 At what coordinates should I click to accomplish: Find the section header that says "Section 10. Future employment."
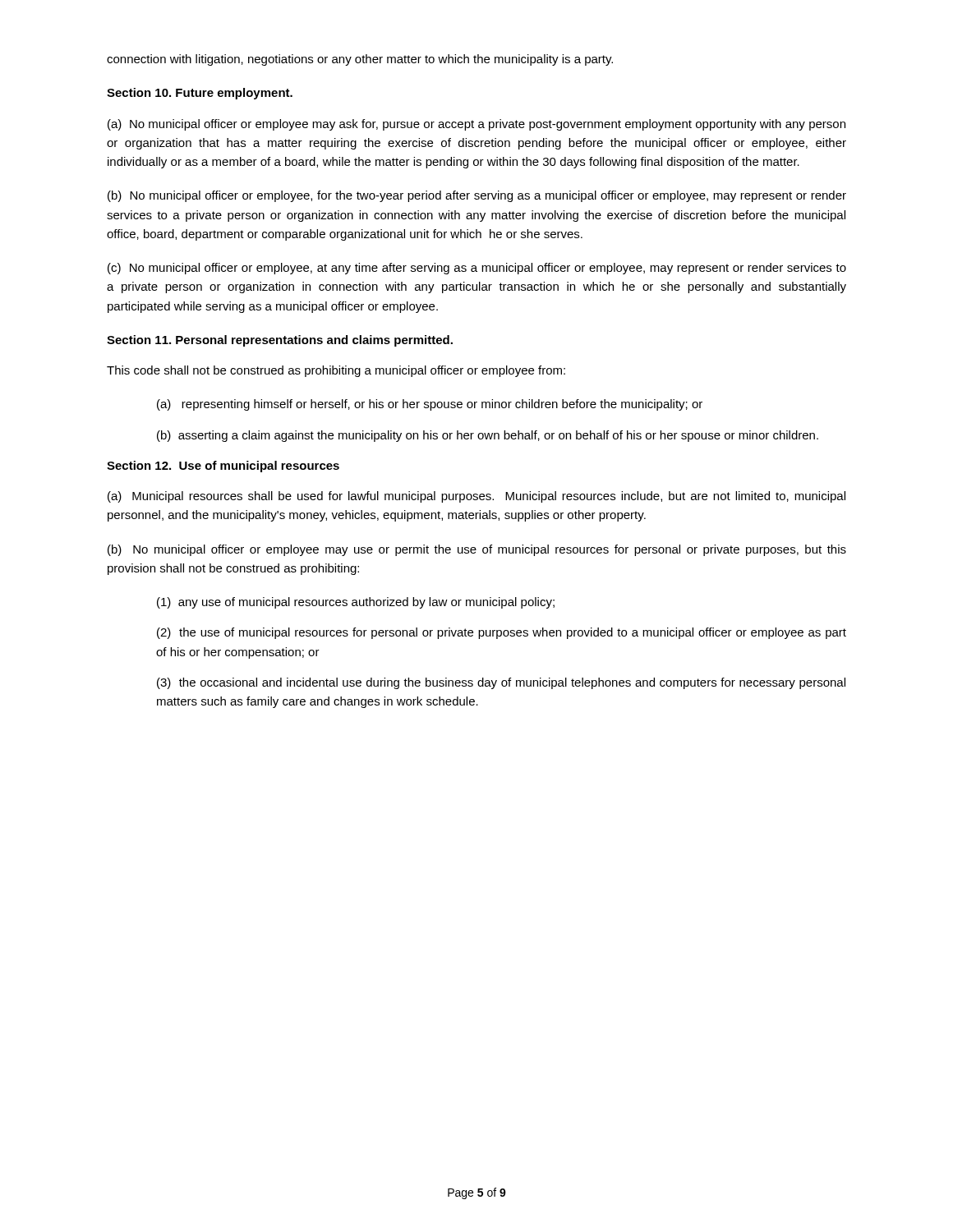(x=200, y=93)
